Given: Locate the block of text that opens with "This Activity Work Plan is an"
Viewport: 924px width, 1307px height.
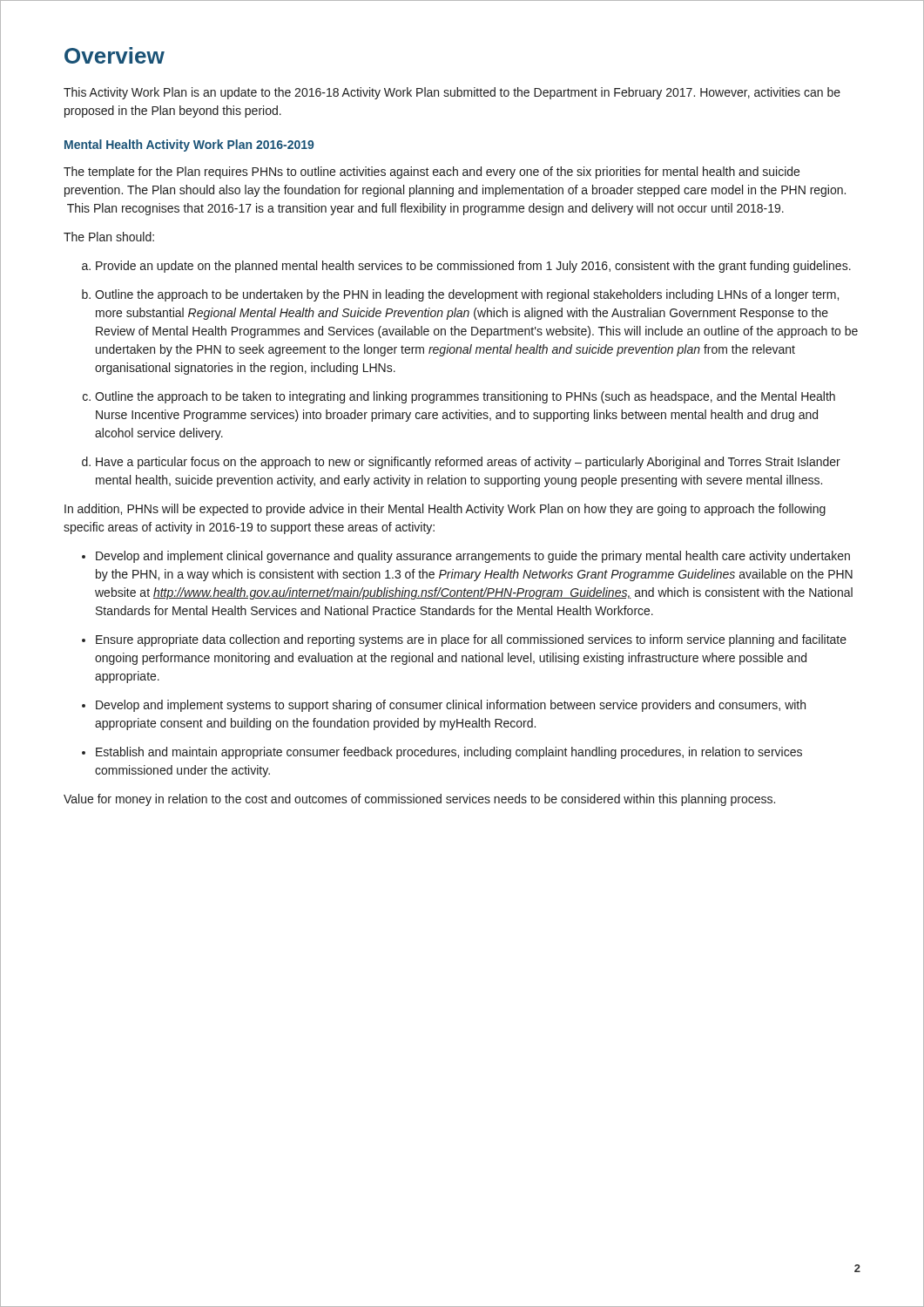Looking at the screenshot, I should click(x=462, y=102).
